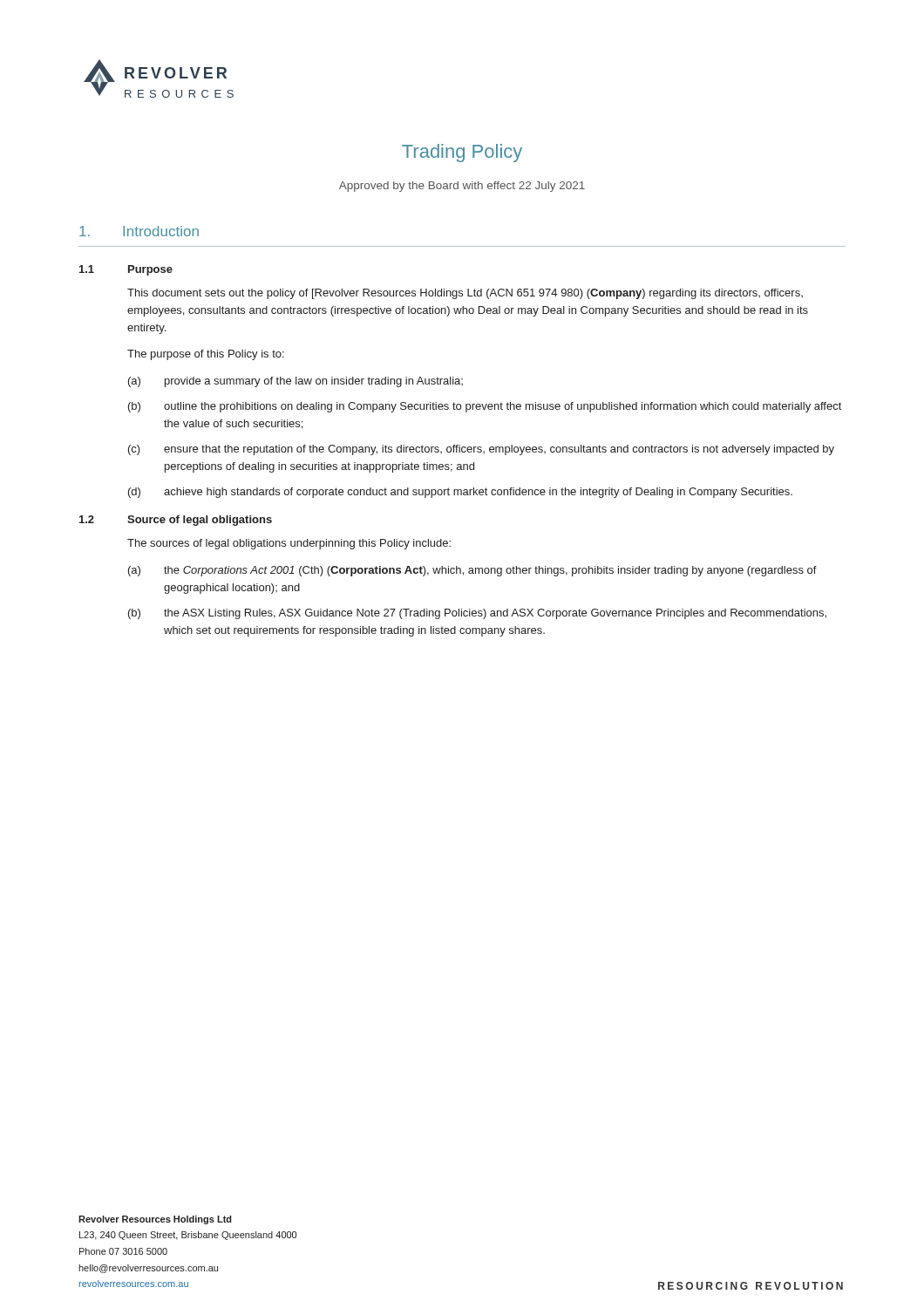924x1308 pixels.
Task: Find the list item that reads "(c) ensure that the reputation of the"
Action: 486,458
